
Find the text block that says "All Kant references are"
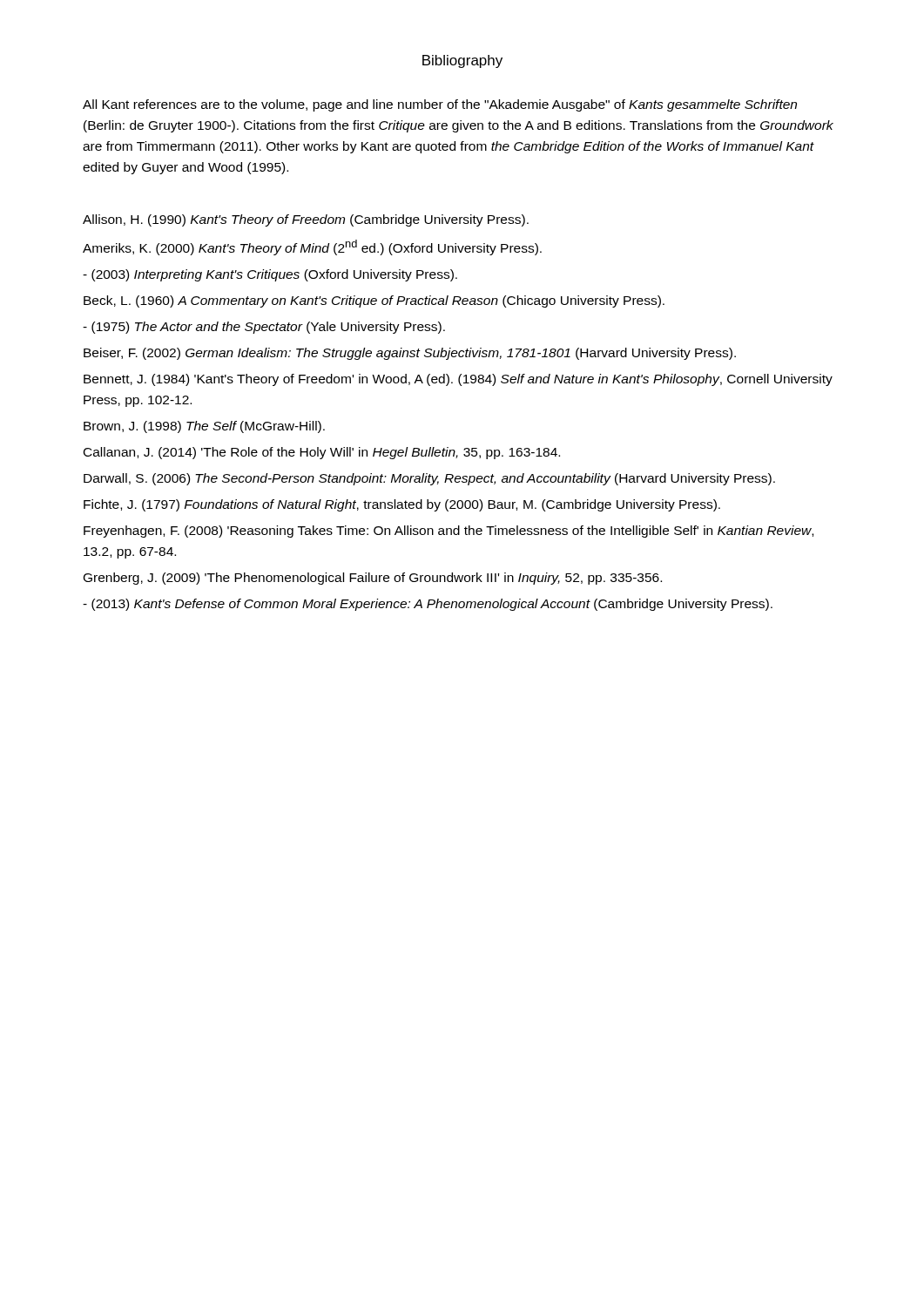click(x=458, y=136)
